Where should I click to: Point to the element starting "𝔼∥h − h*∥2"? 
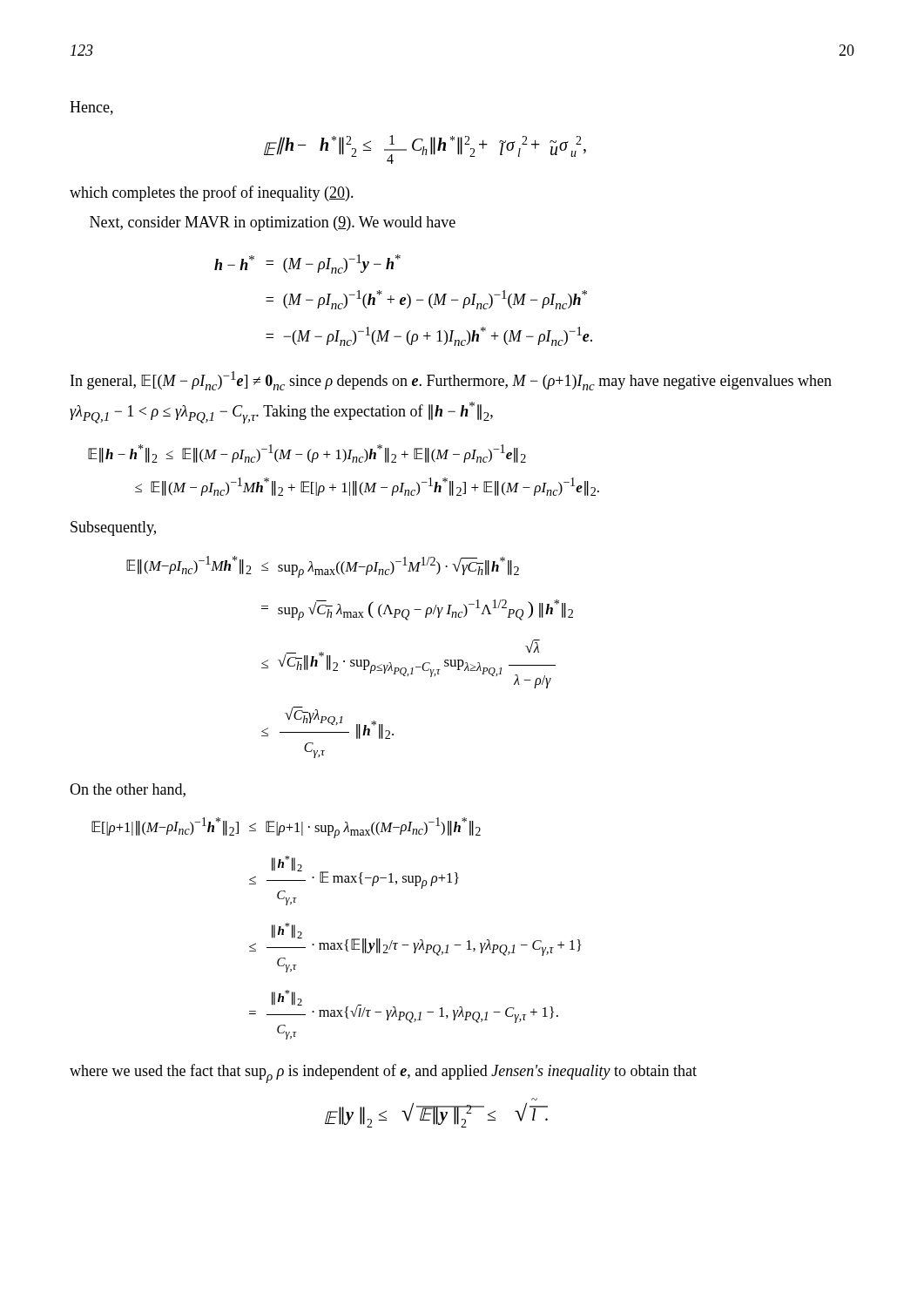coord(471,471)
